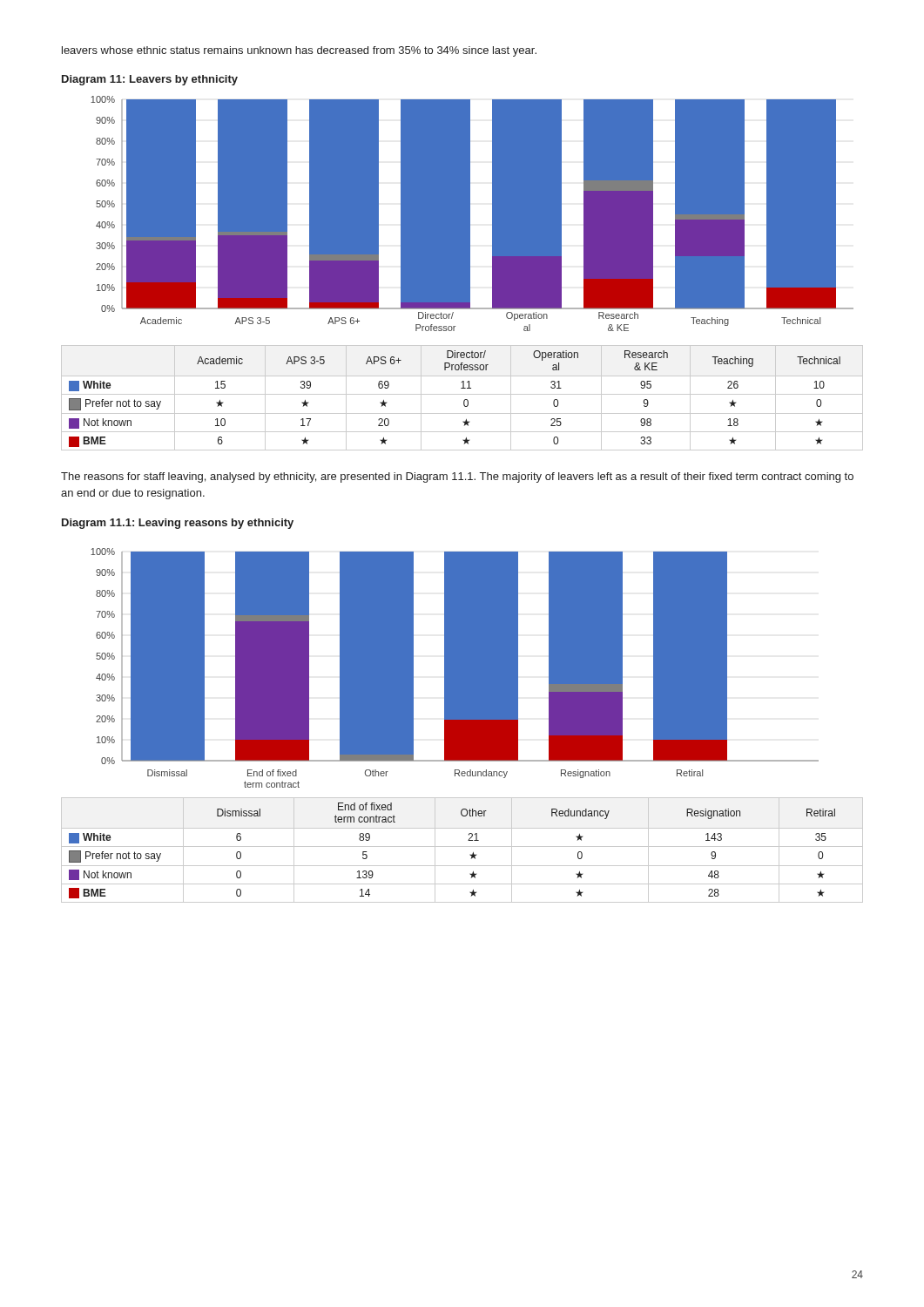Click on the section header containing "Diagram 11: Leavers by ethnicity"

point(149,79)
